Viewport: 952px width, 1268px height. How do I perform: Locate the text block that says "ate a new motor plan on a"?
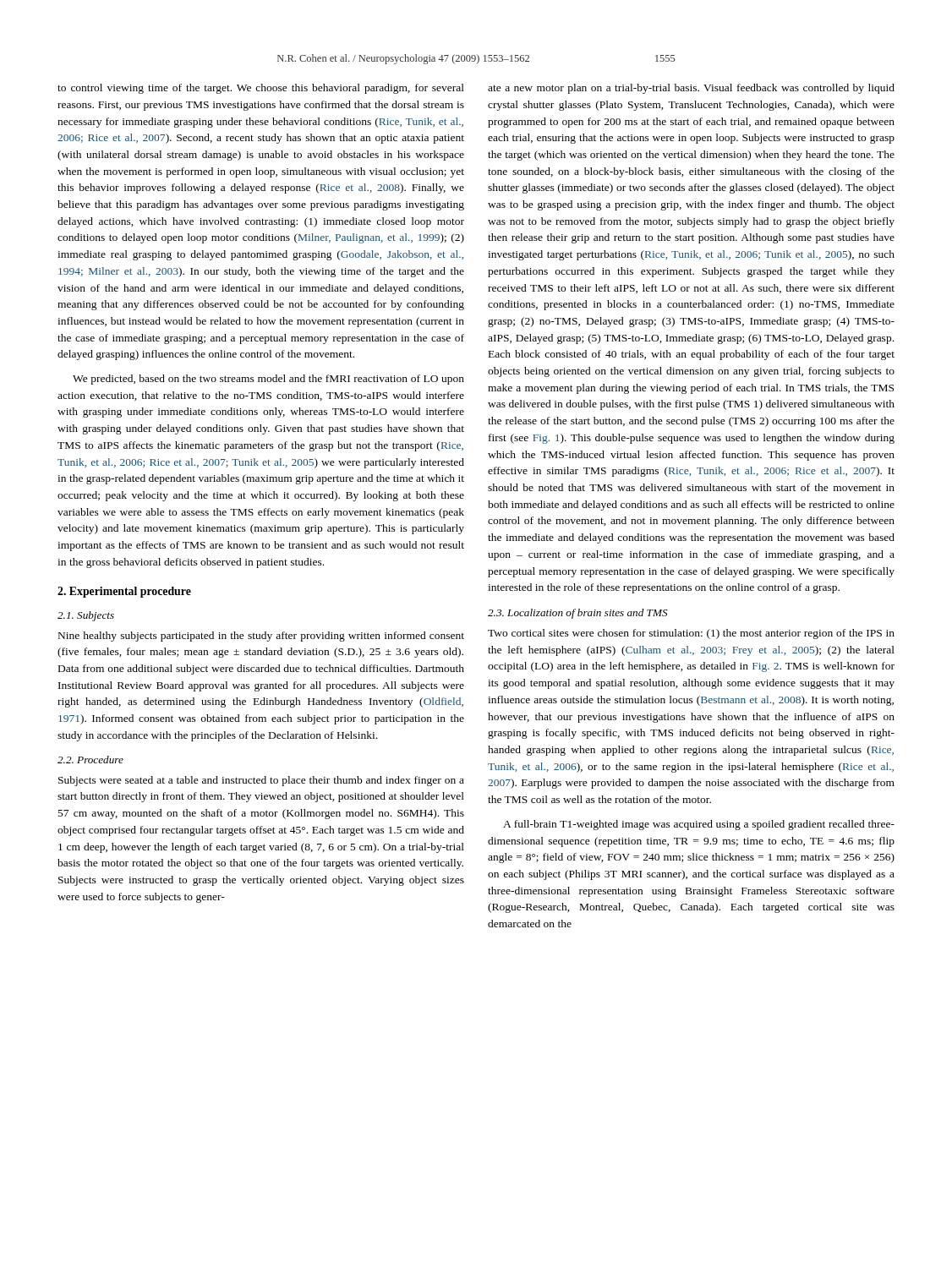691,338
